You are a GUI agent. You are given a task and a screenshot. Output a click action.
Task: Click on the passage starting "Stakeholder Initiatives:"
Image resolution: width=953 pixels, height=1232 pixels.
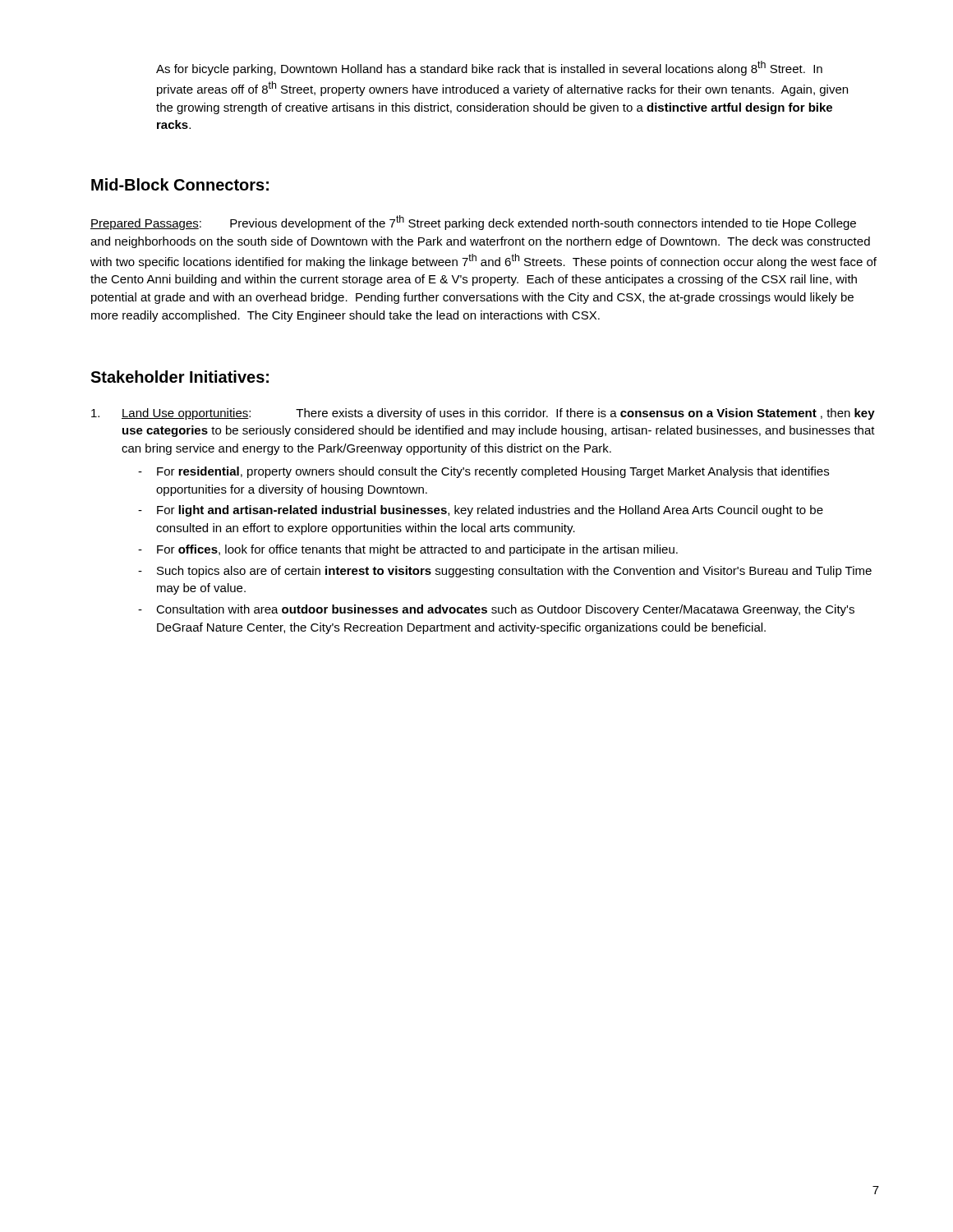coord(180,377)
